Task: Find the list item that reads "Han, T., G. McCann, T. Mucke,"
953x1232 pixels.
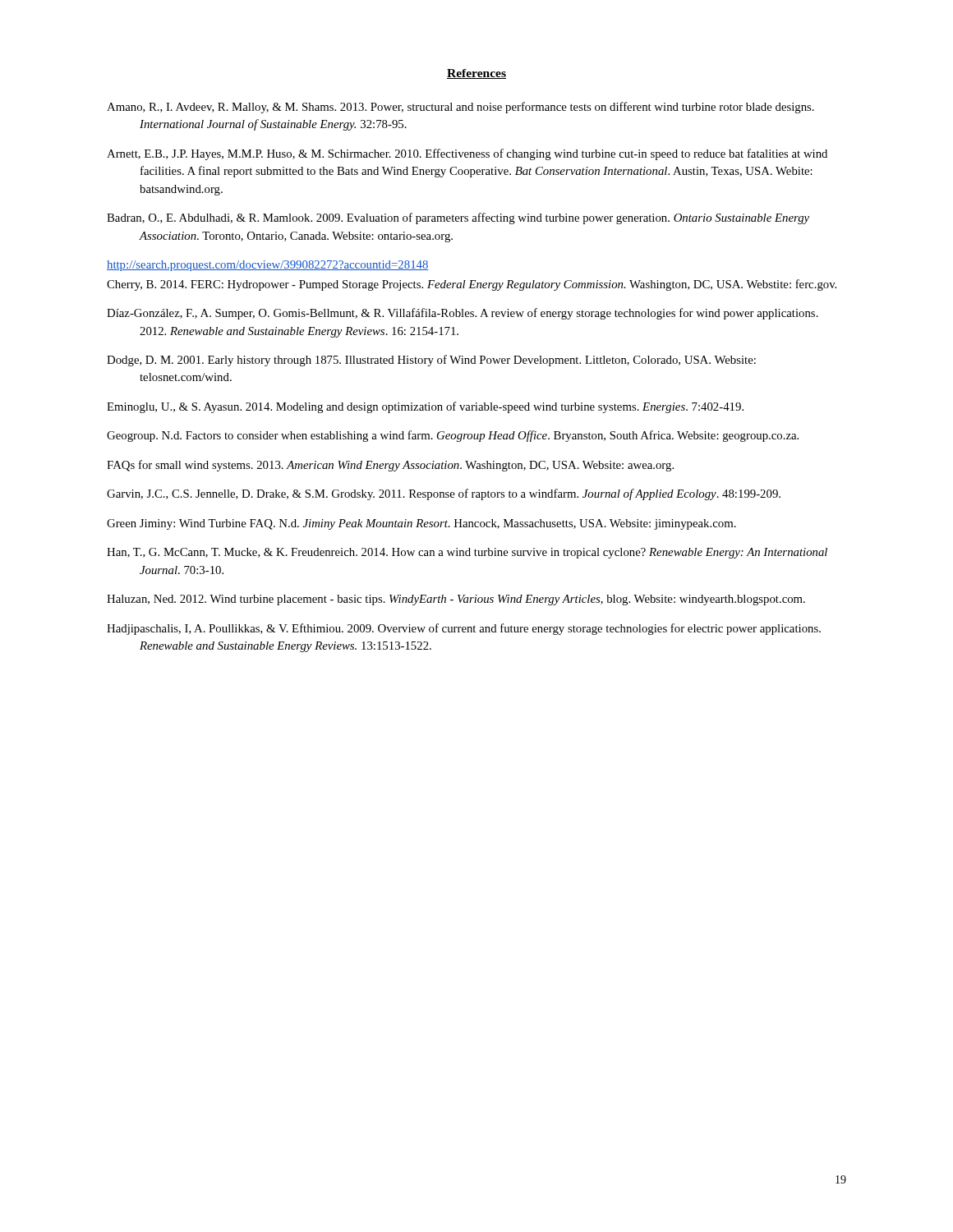Action: [x=467, y=561]
